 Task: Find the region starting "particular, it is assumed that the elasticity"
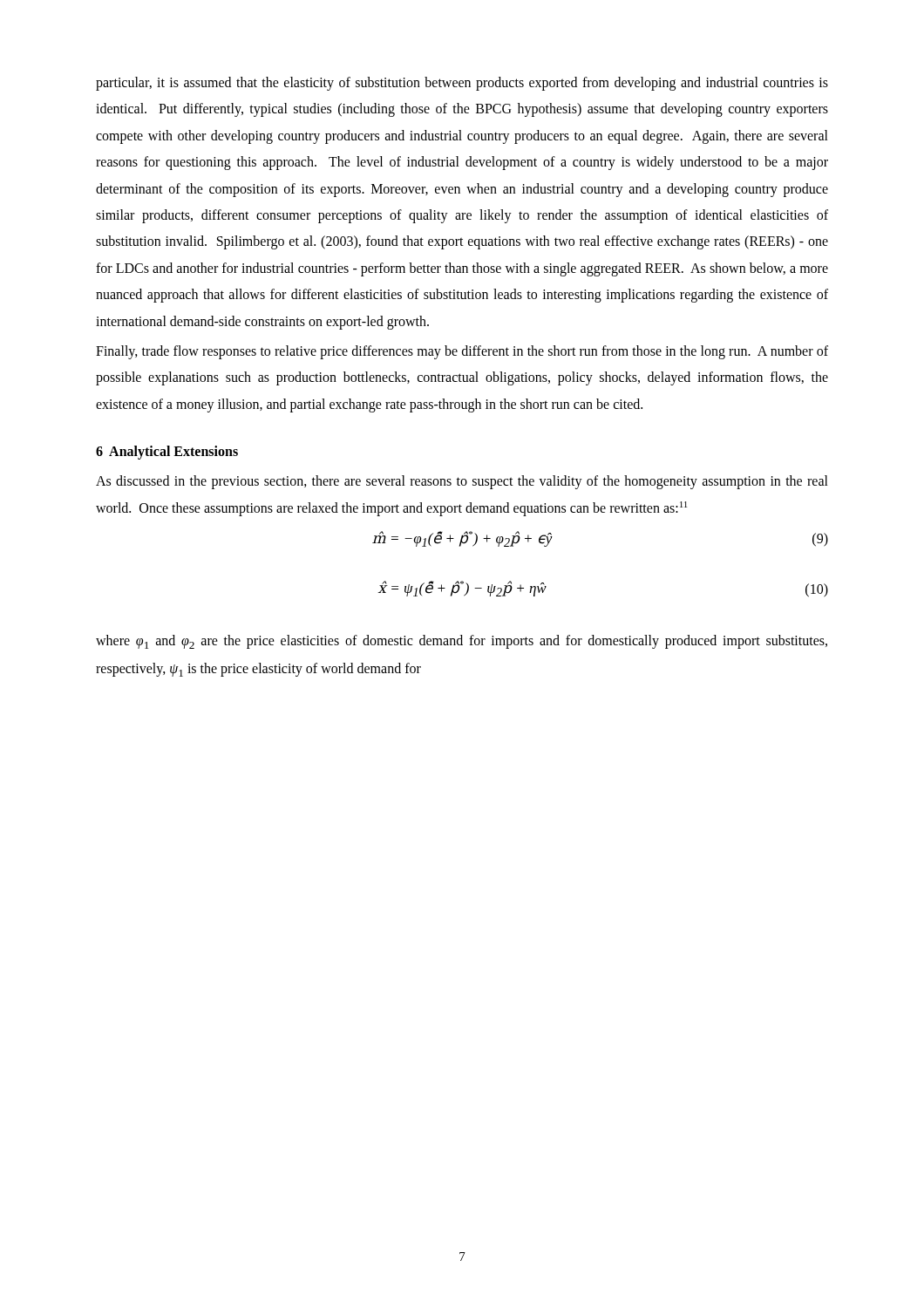click(462, 202)
